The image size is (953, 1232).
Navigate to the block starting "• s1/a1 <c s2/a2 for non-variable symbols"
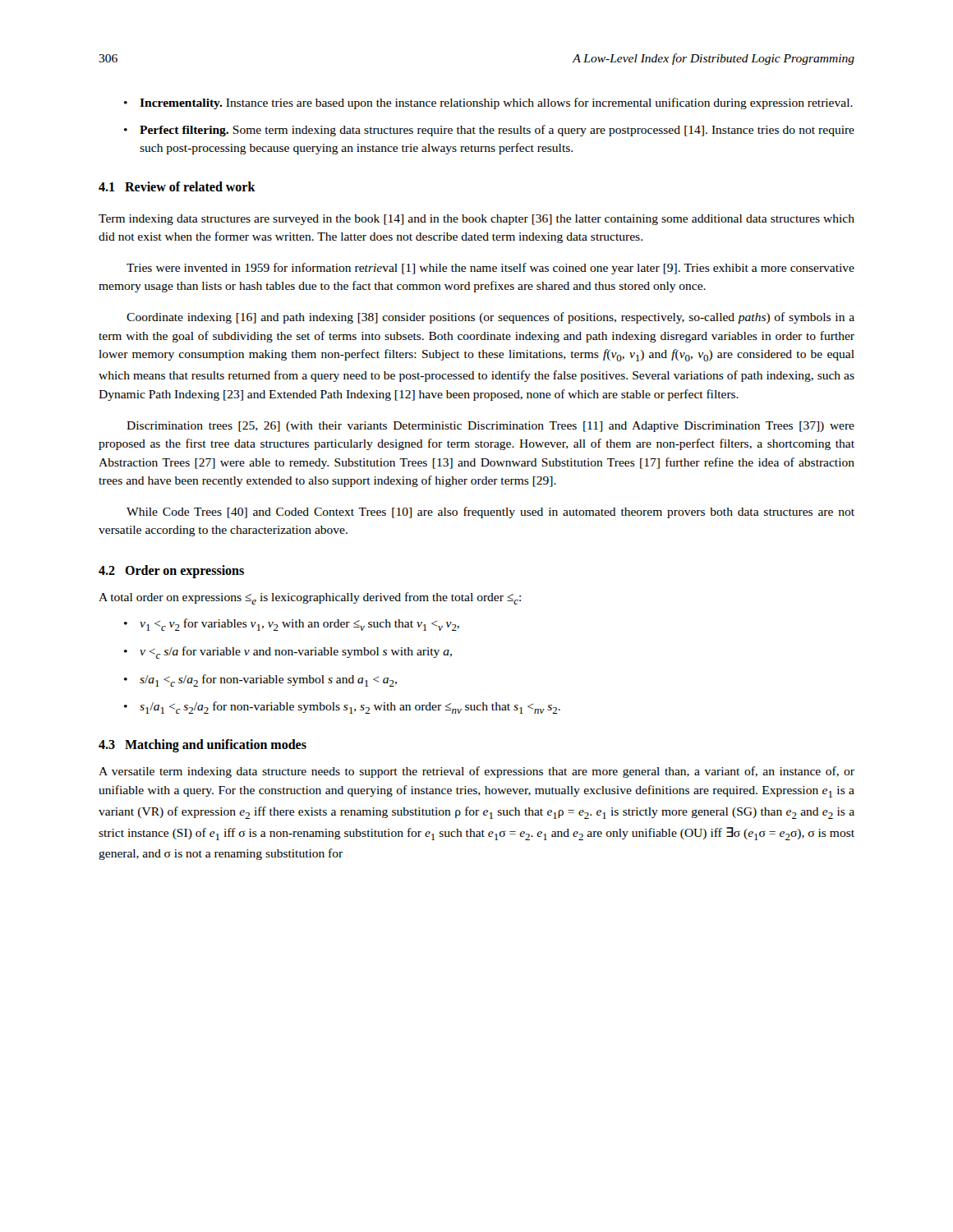click(342, 708)
